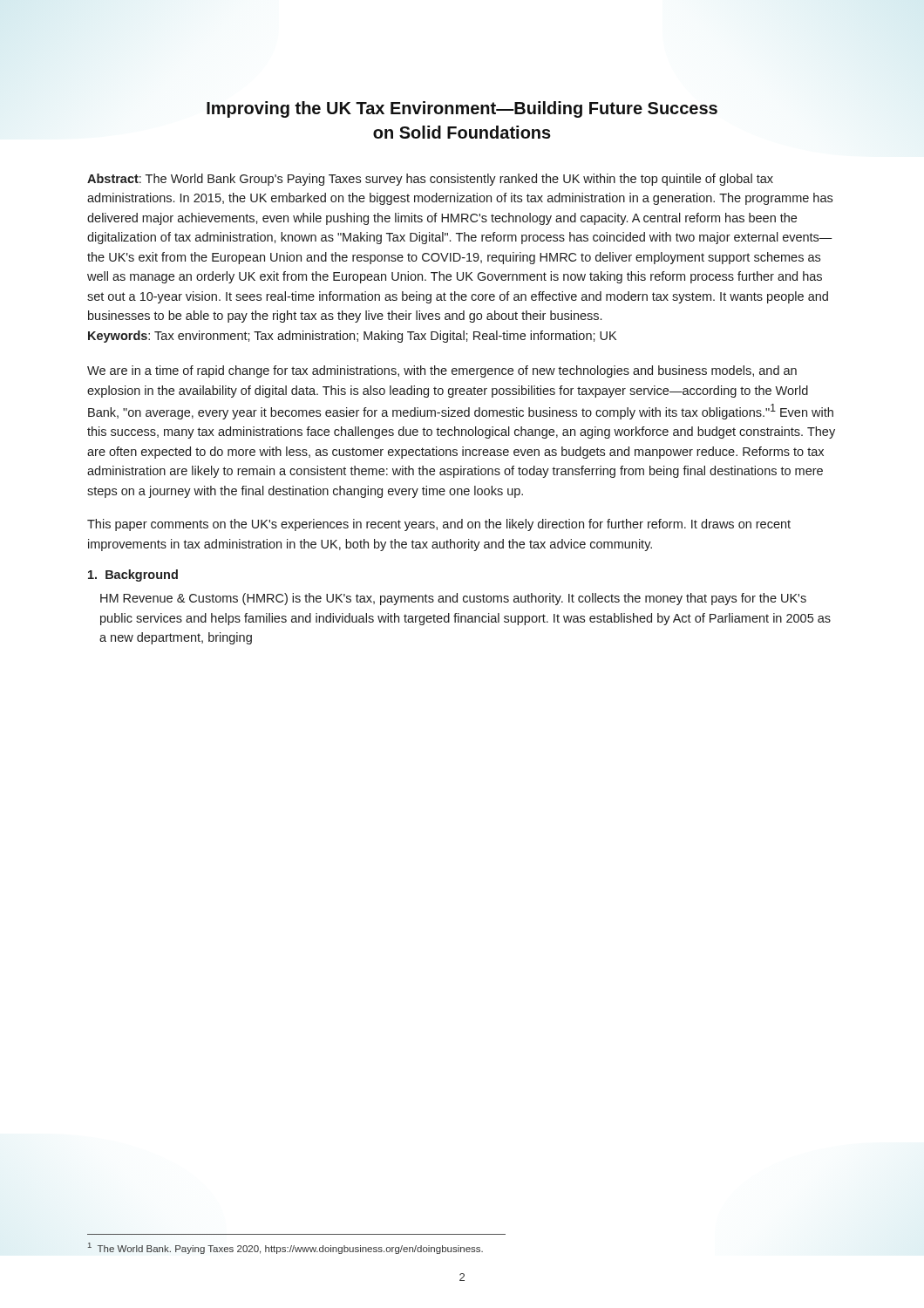
Task: Locate the block of text that opens with "Abstract: The World Bank Group's"
Action: 460,257
